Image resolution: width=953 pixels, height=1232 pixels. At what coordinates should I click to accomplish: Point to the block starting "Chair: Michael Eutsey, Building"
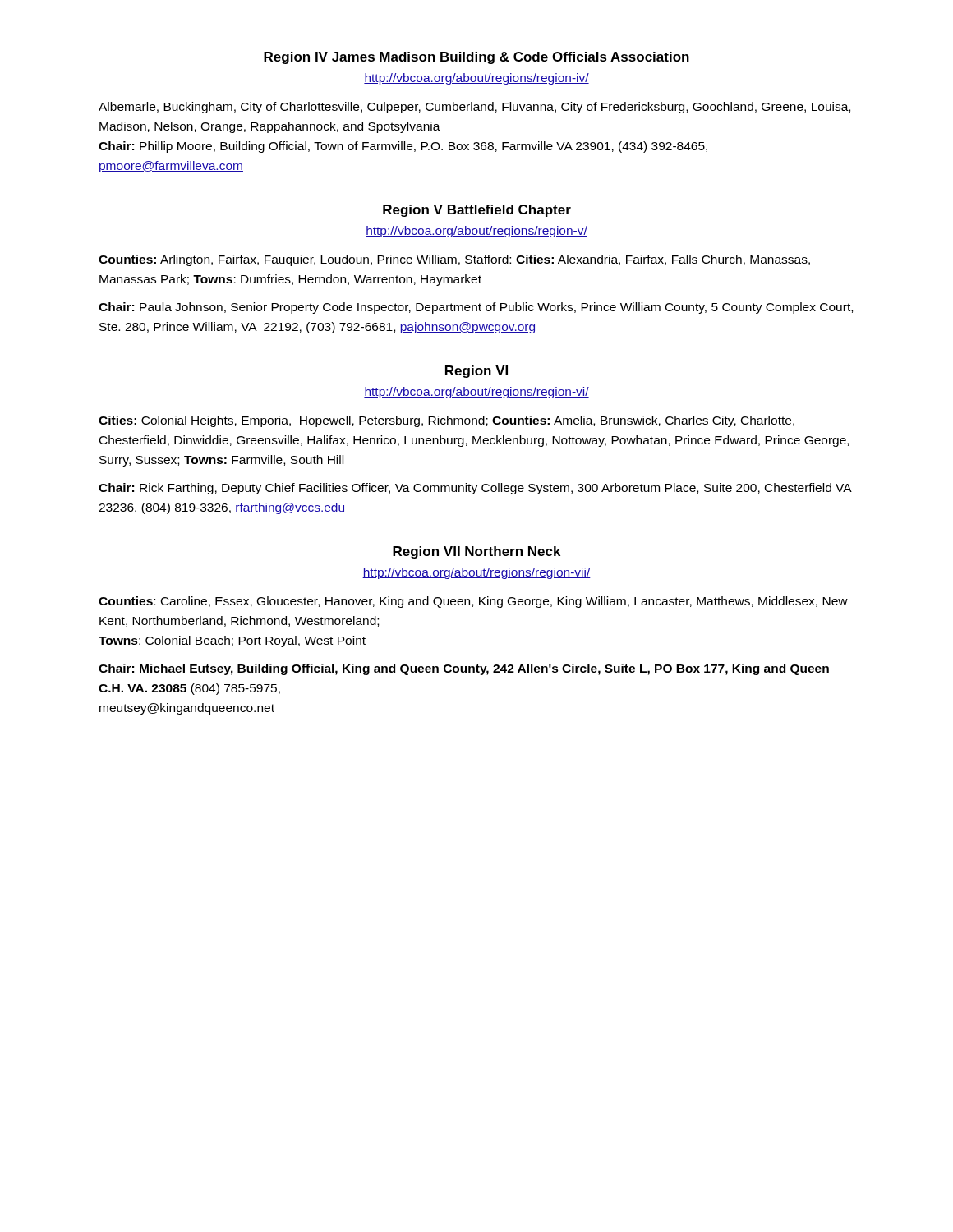464,669
